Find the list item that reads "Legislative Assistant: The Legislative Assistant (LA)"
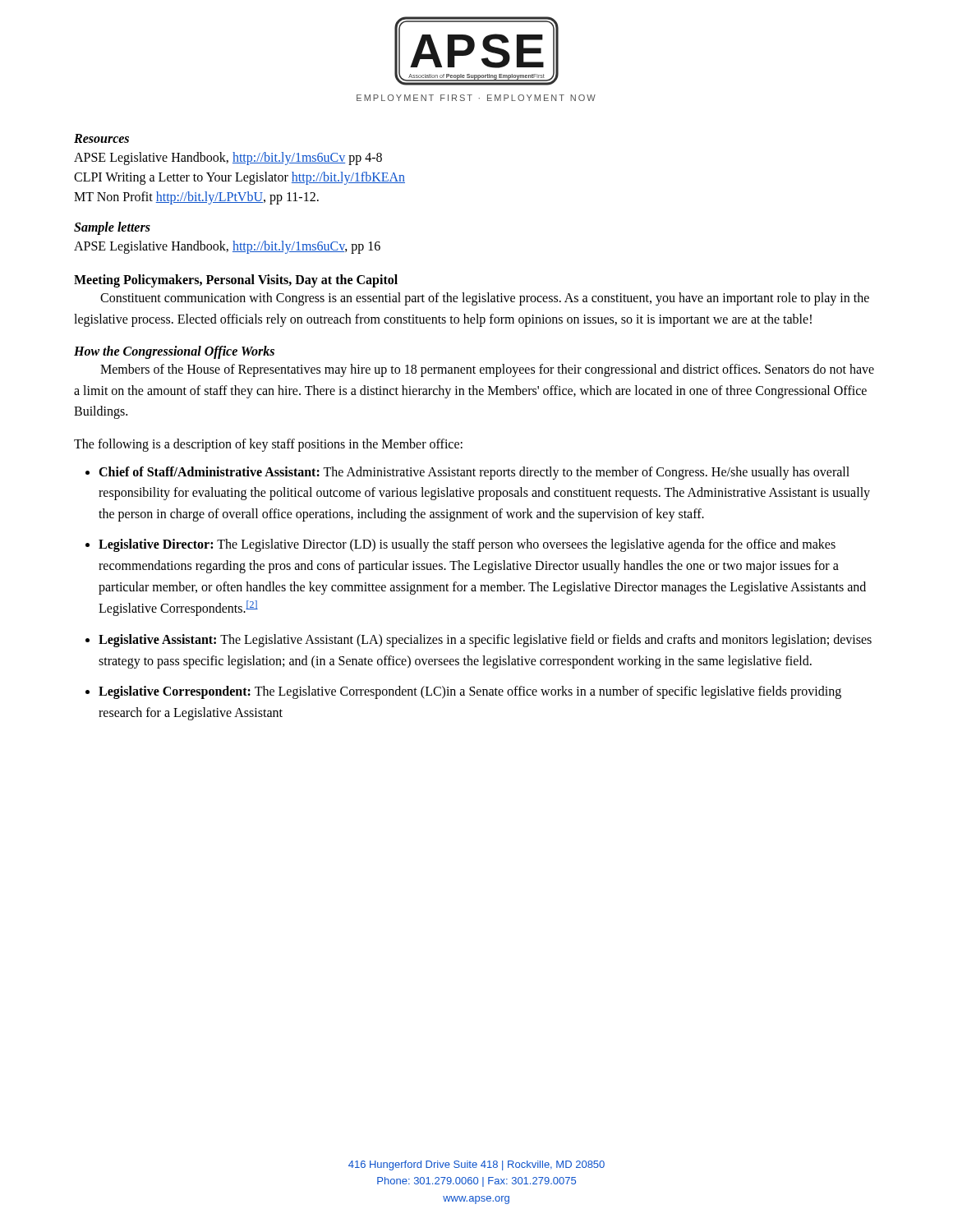This screenshot has width=953, height=1232. [485, 650]
